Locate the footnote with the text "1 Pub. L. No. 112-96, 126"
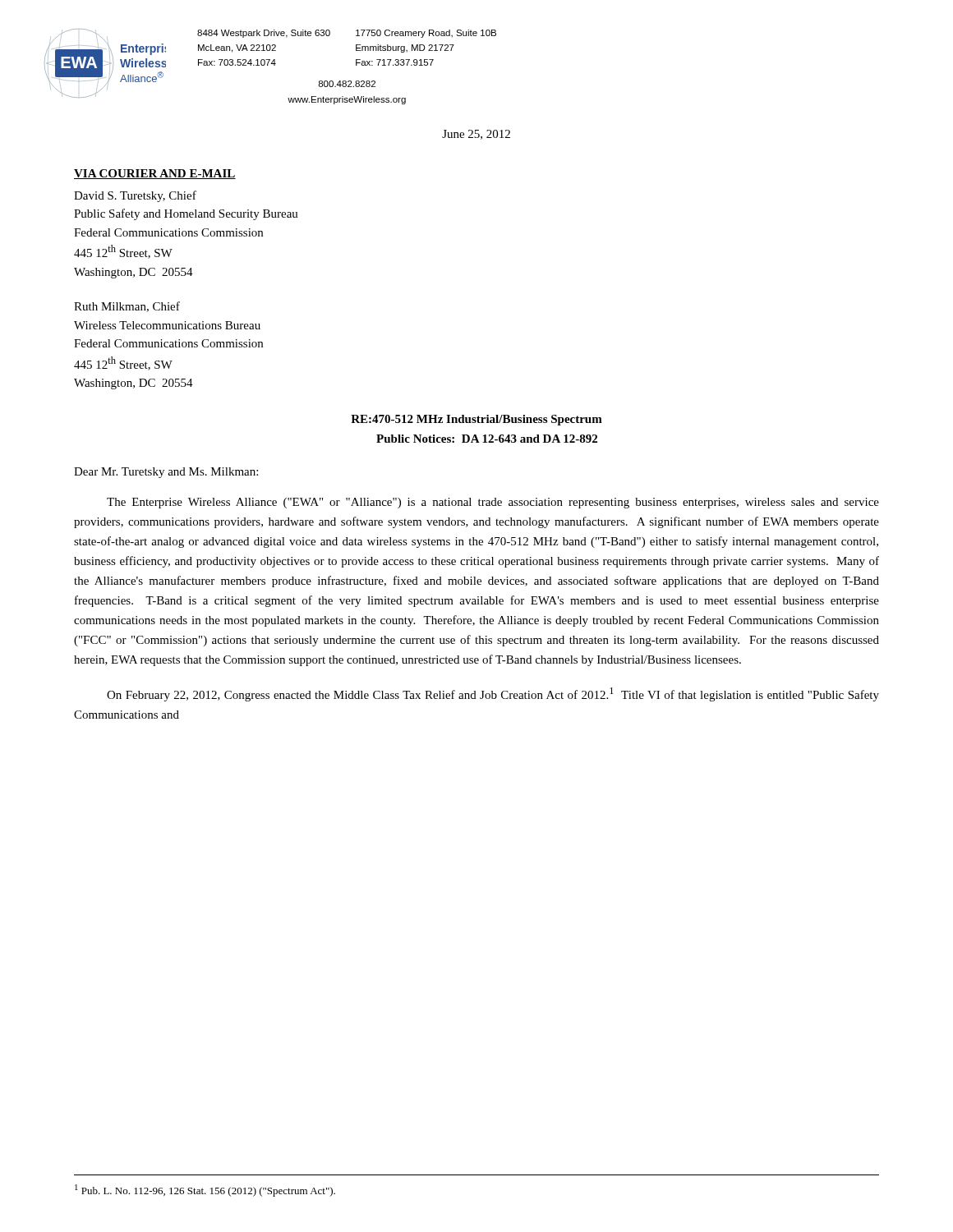The image size is (953, 1232). point(205,1191)
